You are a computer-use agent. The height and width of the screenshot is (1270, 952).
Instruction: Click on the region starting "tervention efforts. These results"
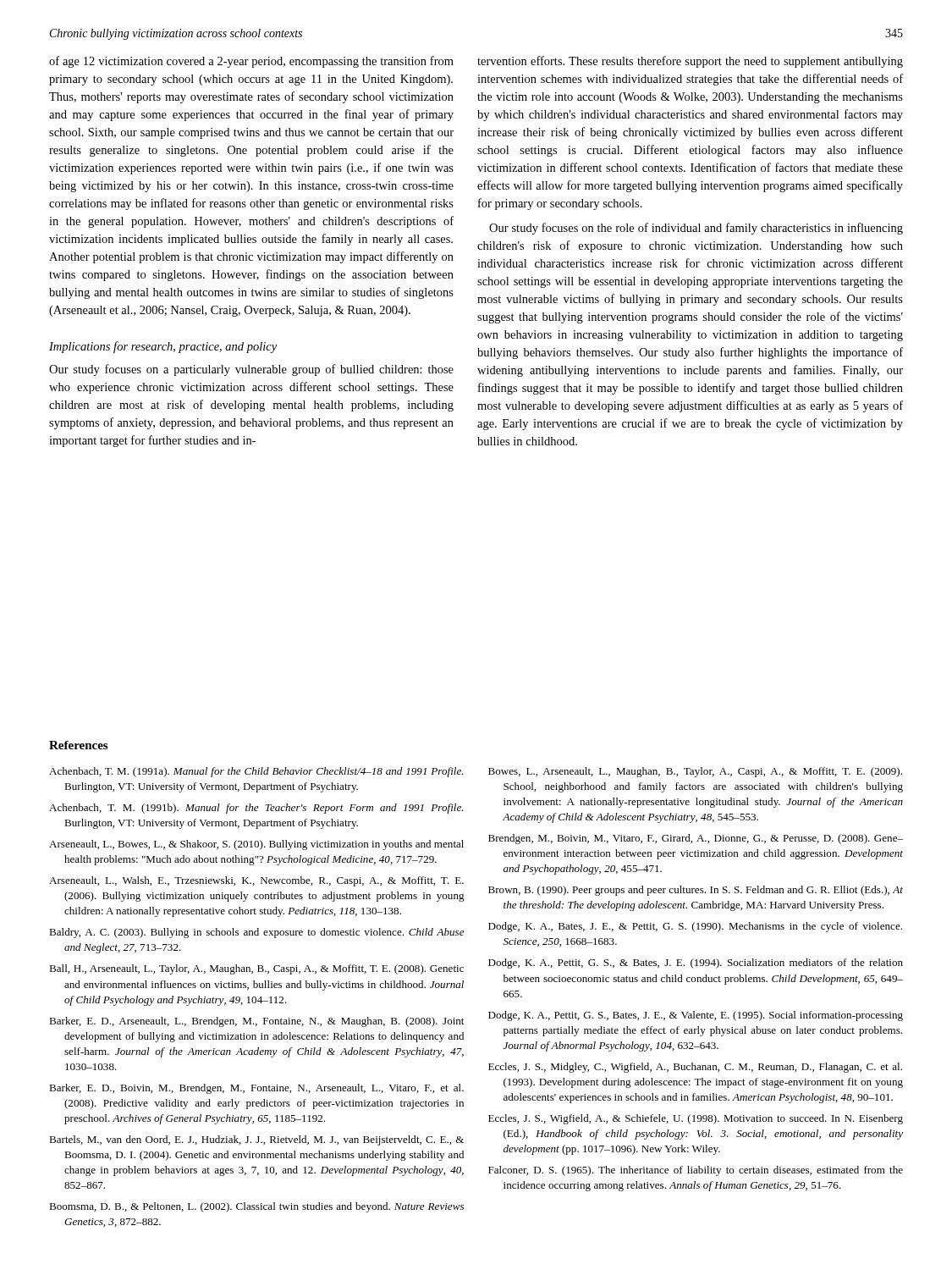(690, 252)
